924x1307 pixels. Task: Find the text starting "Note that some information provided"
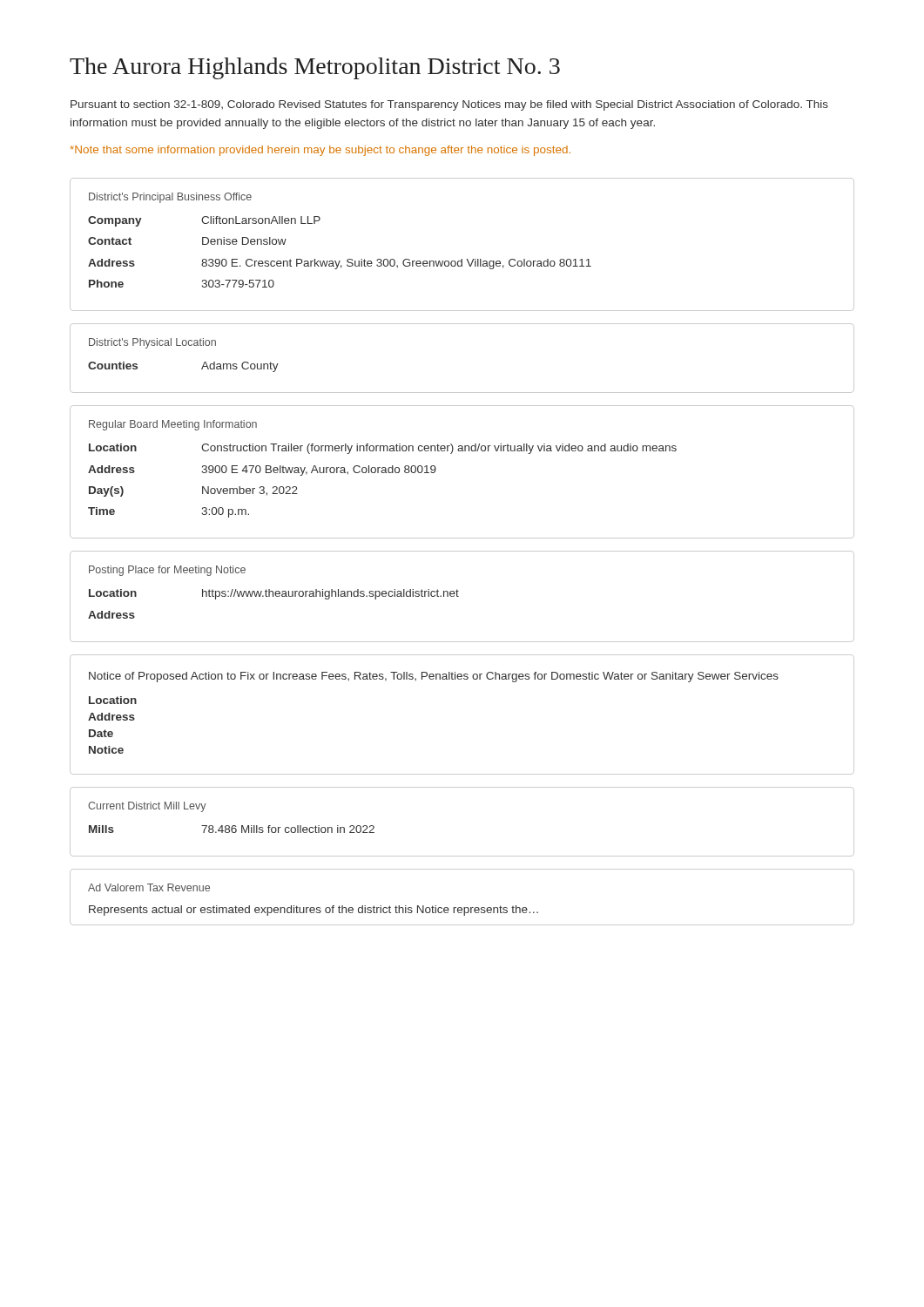click(321, 149)
